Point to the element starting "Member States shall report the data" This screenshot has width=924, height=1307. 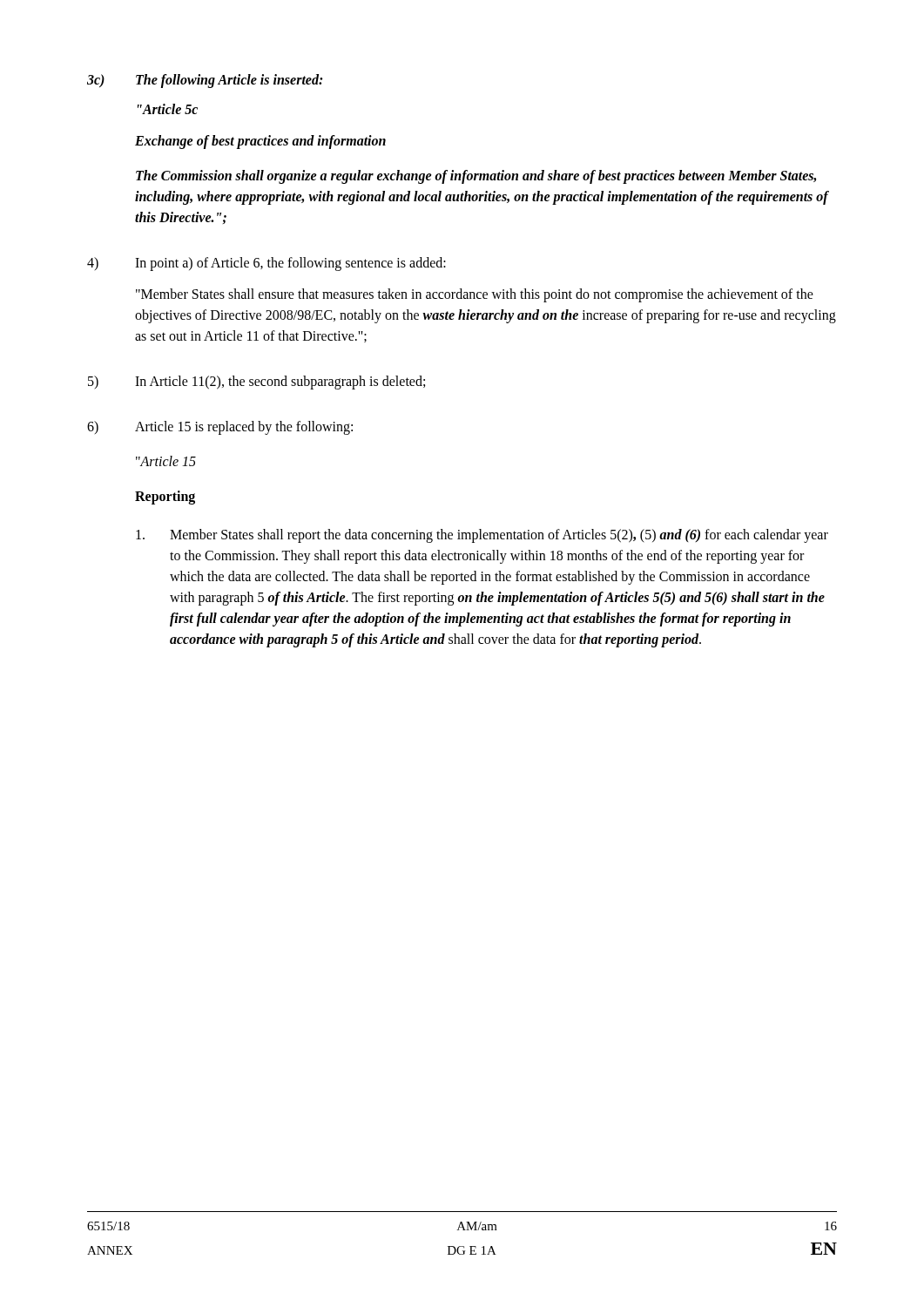[x=486, y=587]
